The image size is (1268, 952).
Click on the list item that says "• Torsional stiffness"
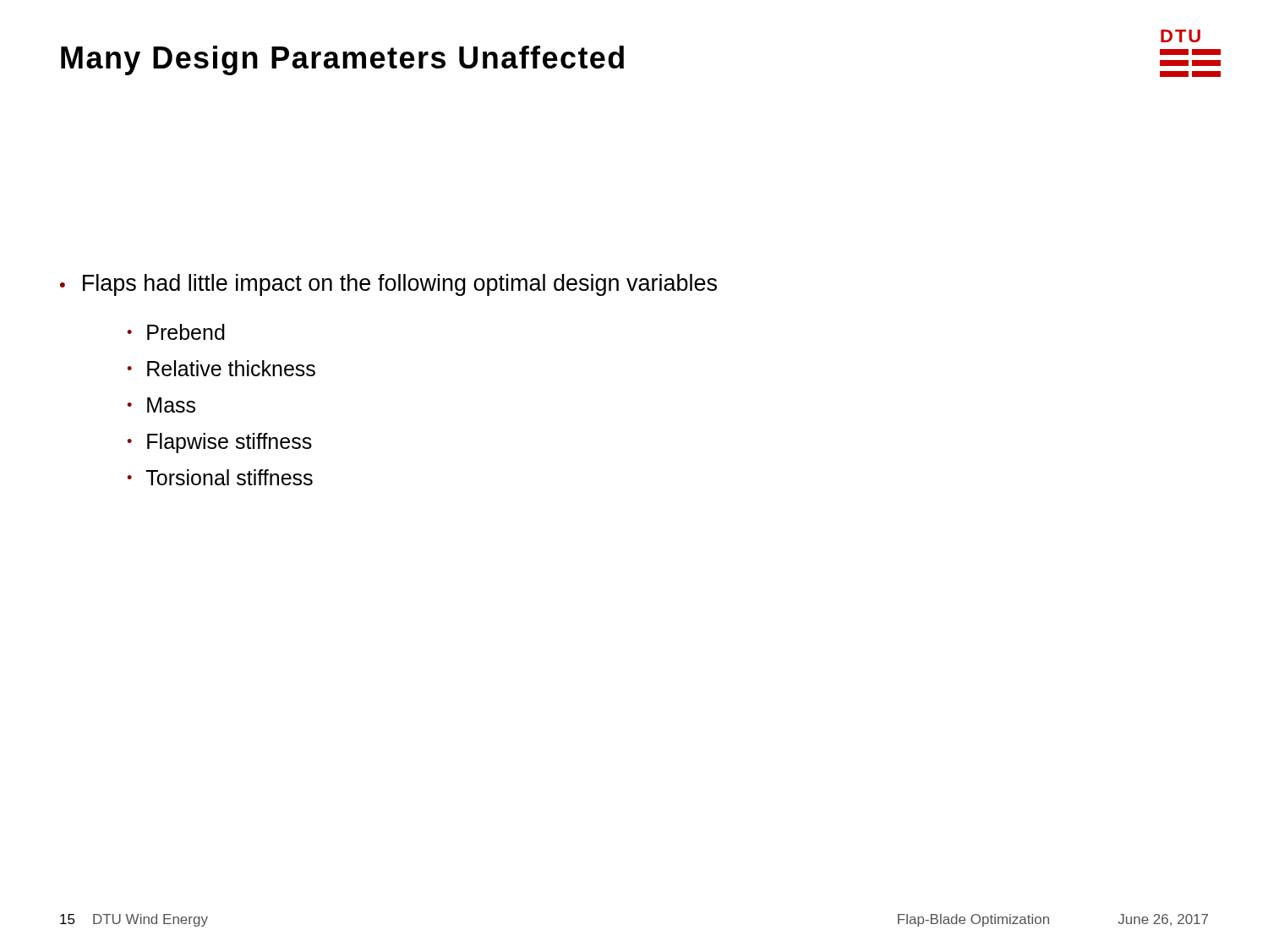[220, 478]
